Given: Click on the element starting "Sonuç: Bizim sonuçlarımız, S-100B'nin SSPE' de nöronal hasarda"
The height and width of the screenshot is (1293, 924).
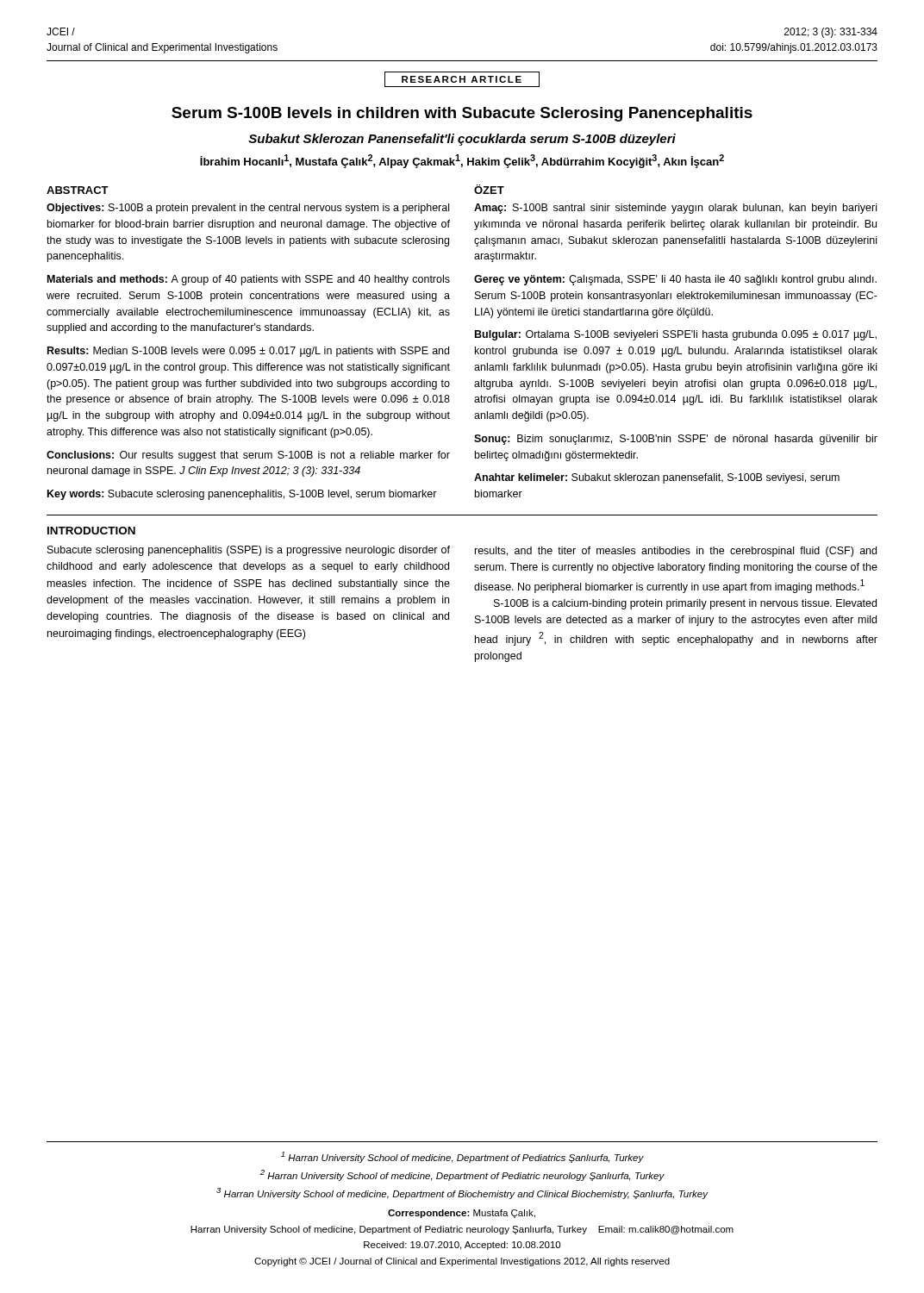Looking at the screenshot, I should coord(676,447).
